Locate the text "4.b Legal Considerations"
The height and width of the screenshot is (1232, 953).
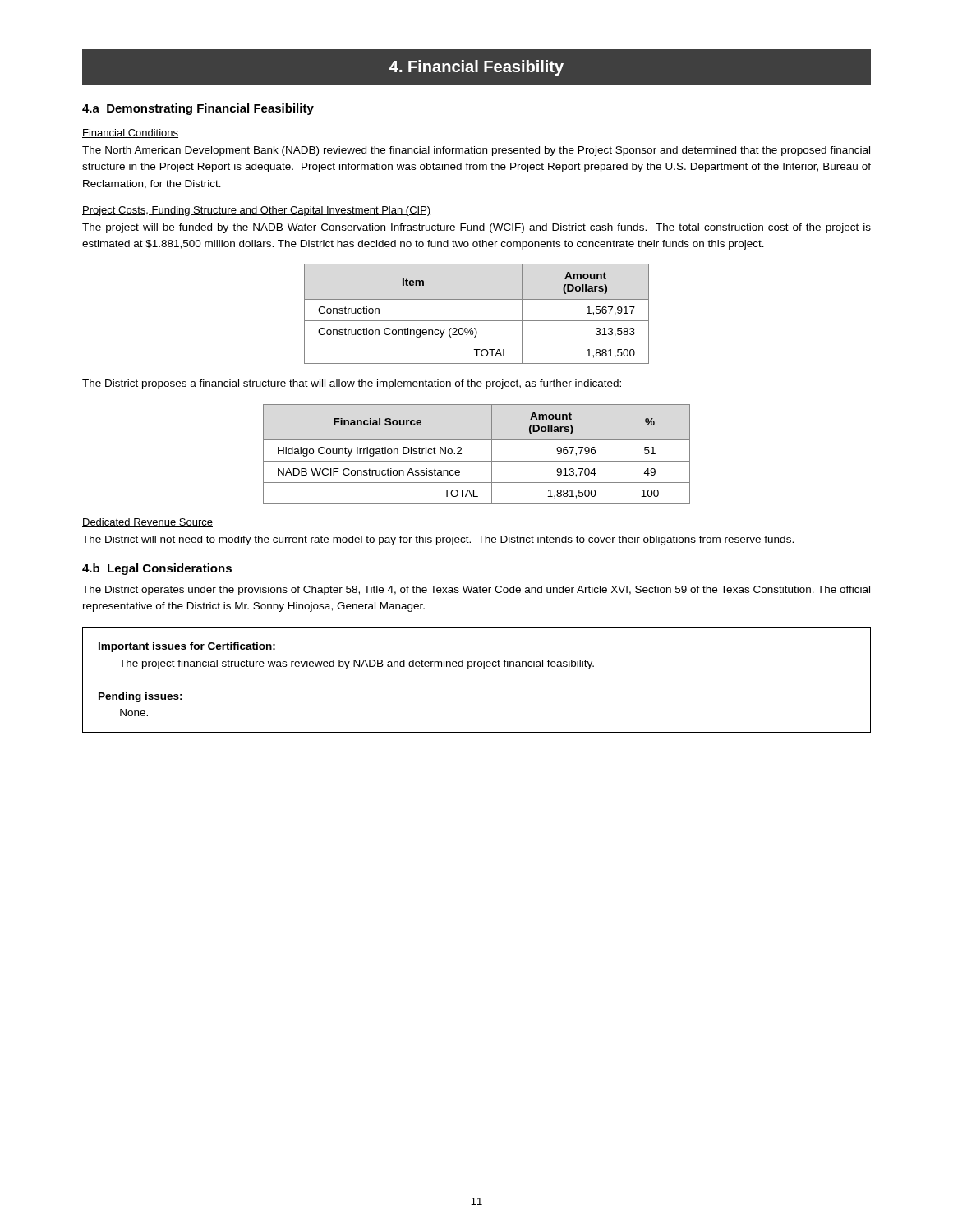[157, 568]
